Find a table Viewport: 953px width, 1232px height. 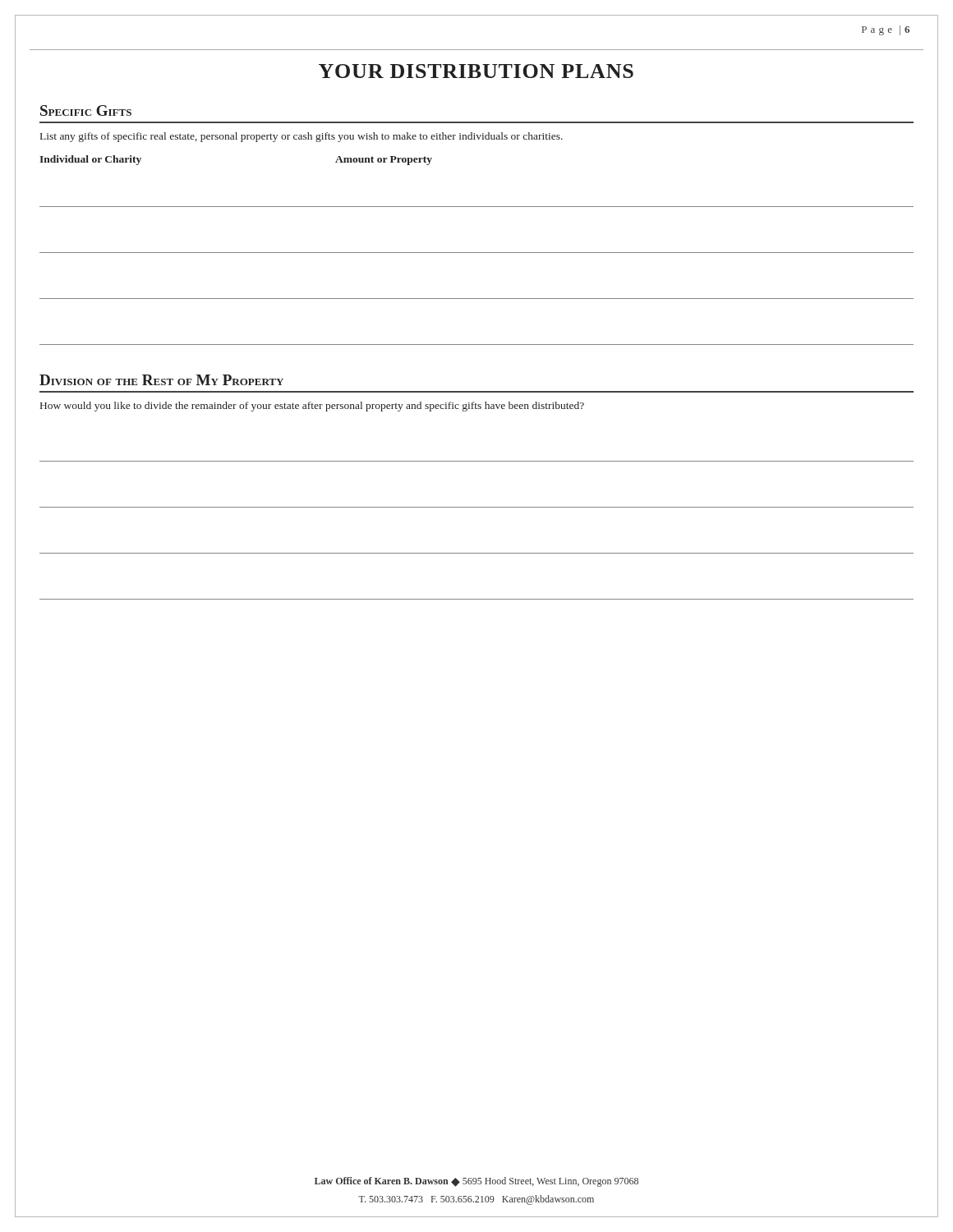point(476,249)
